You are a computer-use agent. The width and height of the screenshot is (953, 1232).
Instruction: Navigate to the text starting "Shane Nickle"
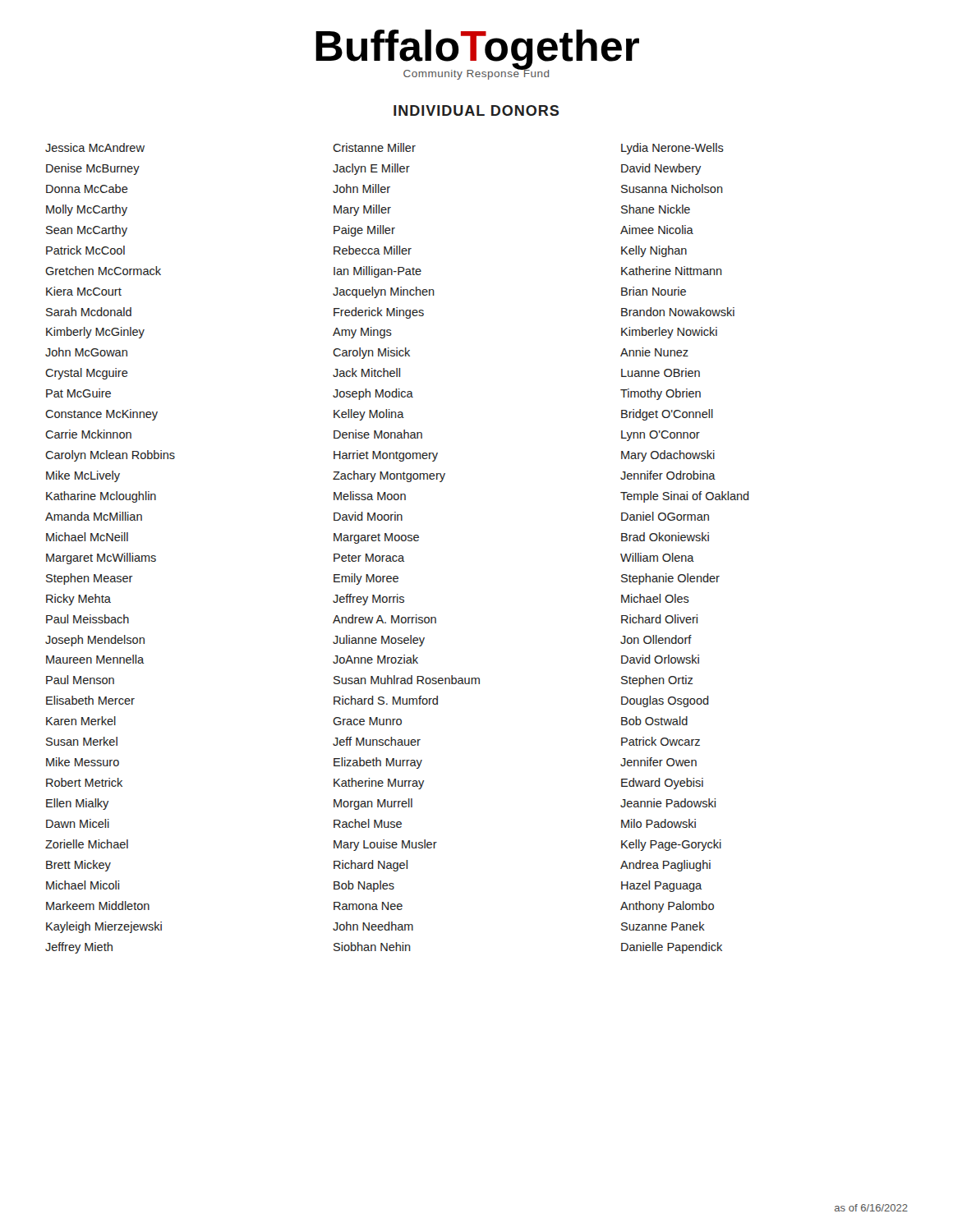pos(655,209)
